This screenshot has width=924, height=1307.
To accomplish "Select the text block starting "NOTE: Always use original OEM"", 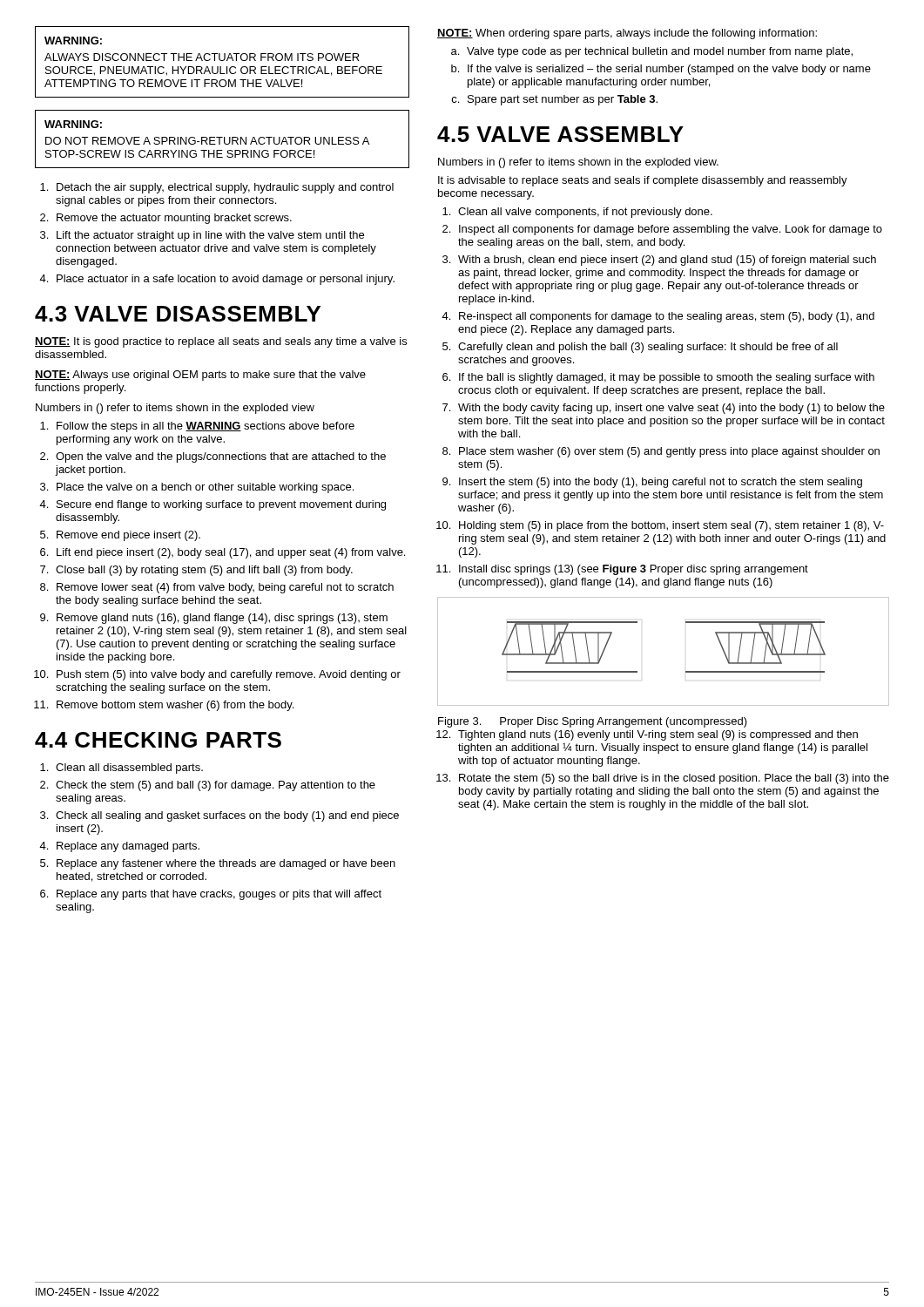I will [200, 381].
